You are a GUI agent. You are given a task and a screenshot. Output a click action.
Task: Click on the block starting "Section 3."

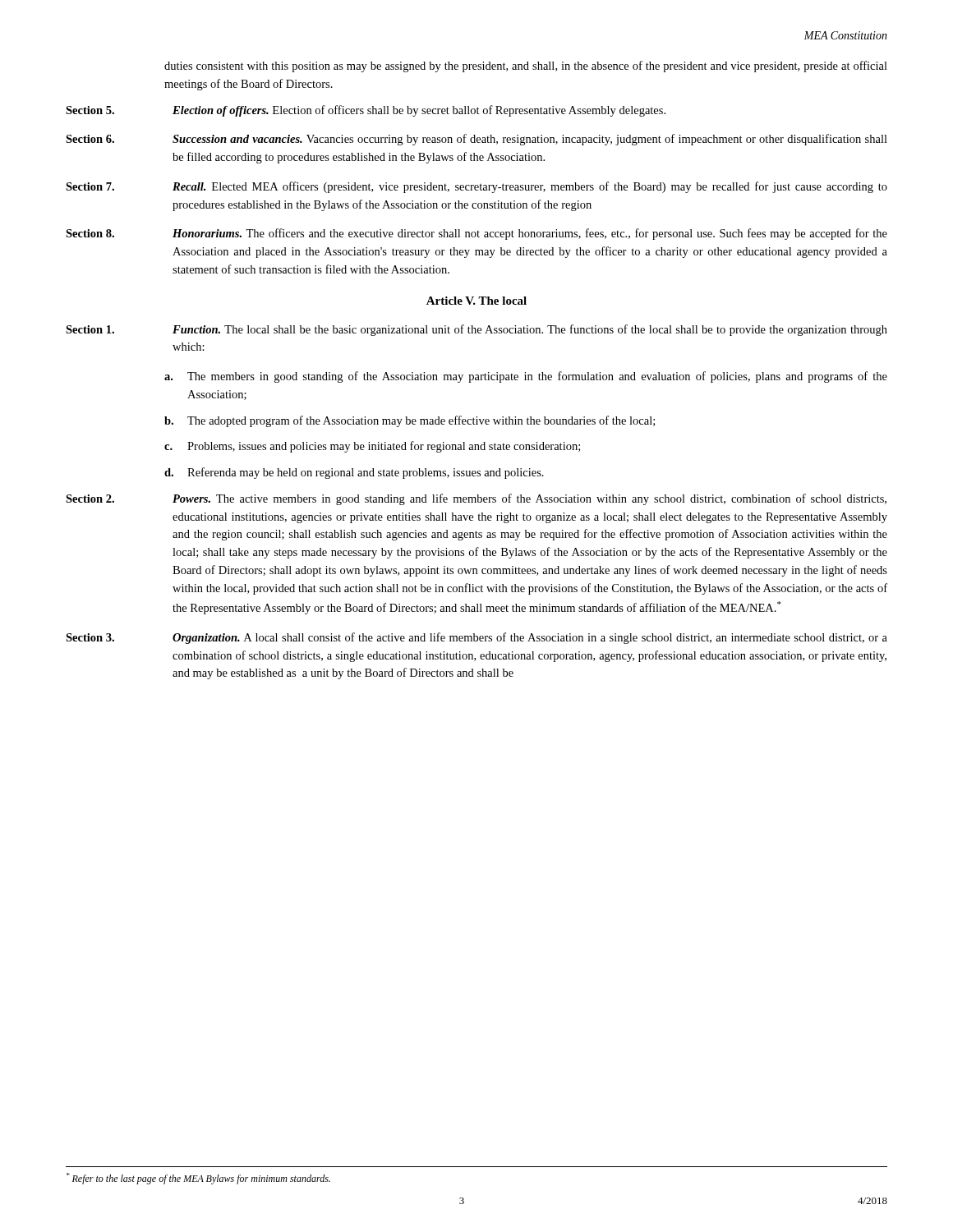pos(90,637)
